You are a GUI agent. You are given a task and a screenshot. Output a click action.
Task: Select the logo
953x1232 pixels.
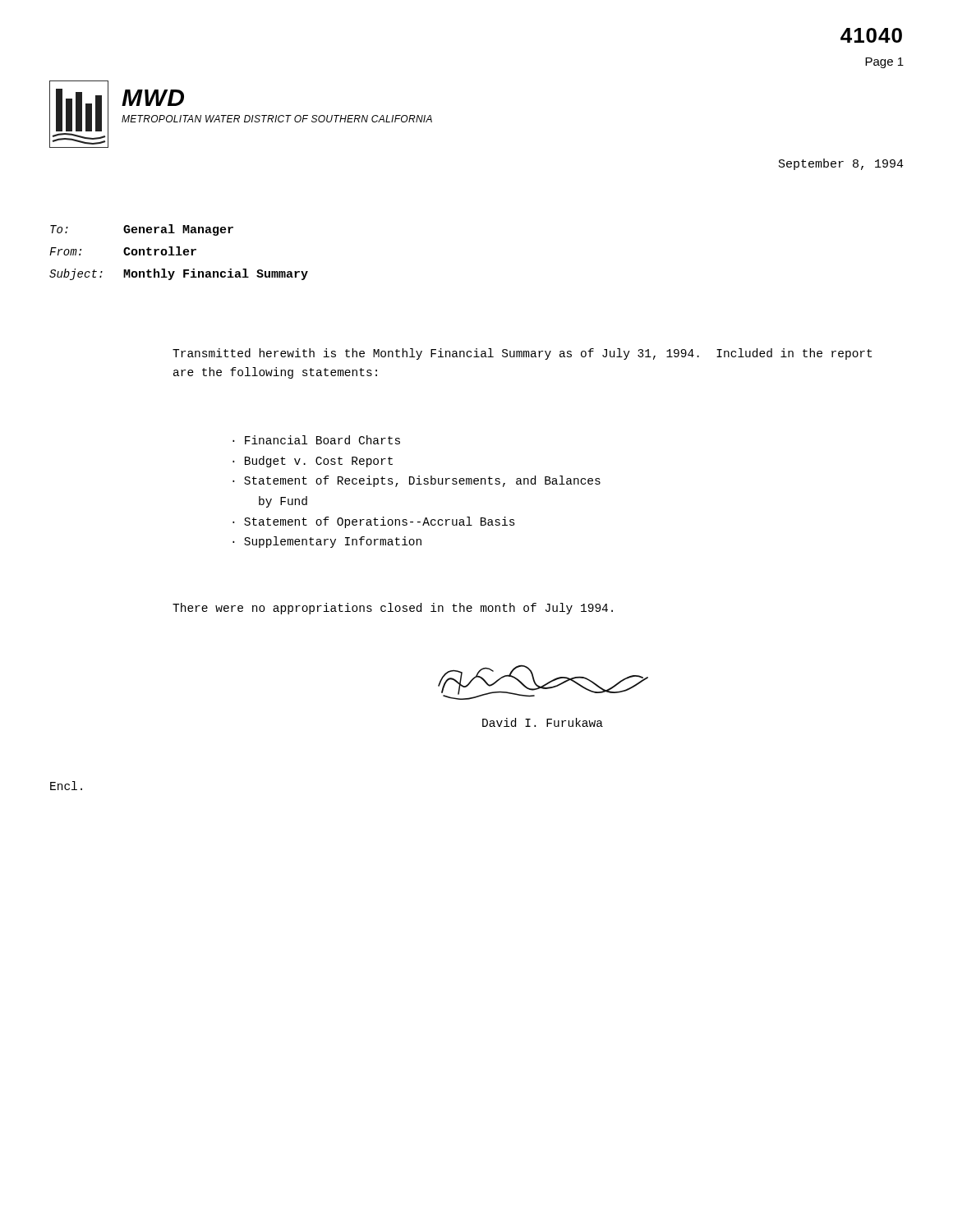pos(79,114)
